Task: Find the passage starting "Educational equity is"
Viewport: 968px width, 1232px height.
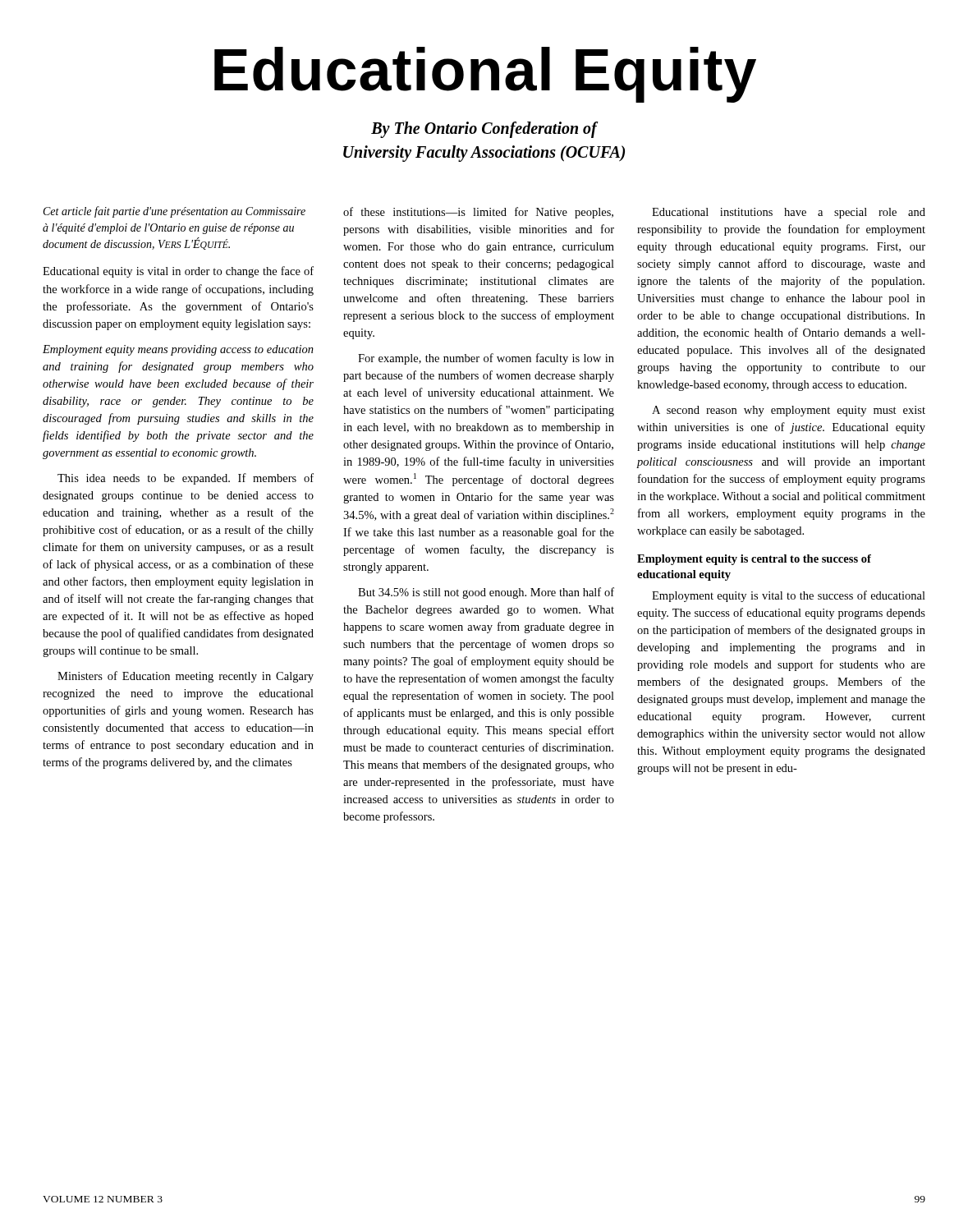Action: [178, 298]
